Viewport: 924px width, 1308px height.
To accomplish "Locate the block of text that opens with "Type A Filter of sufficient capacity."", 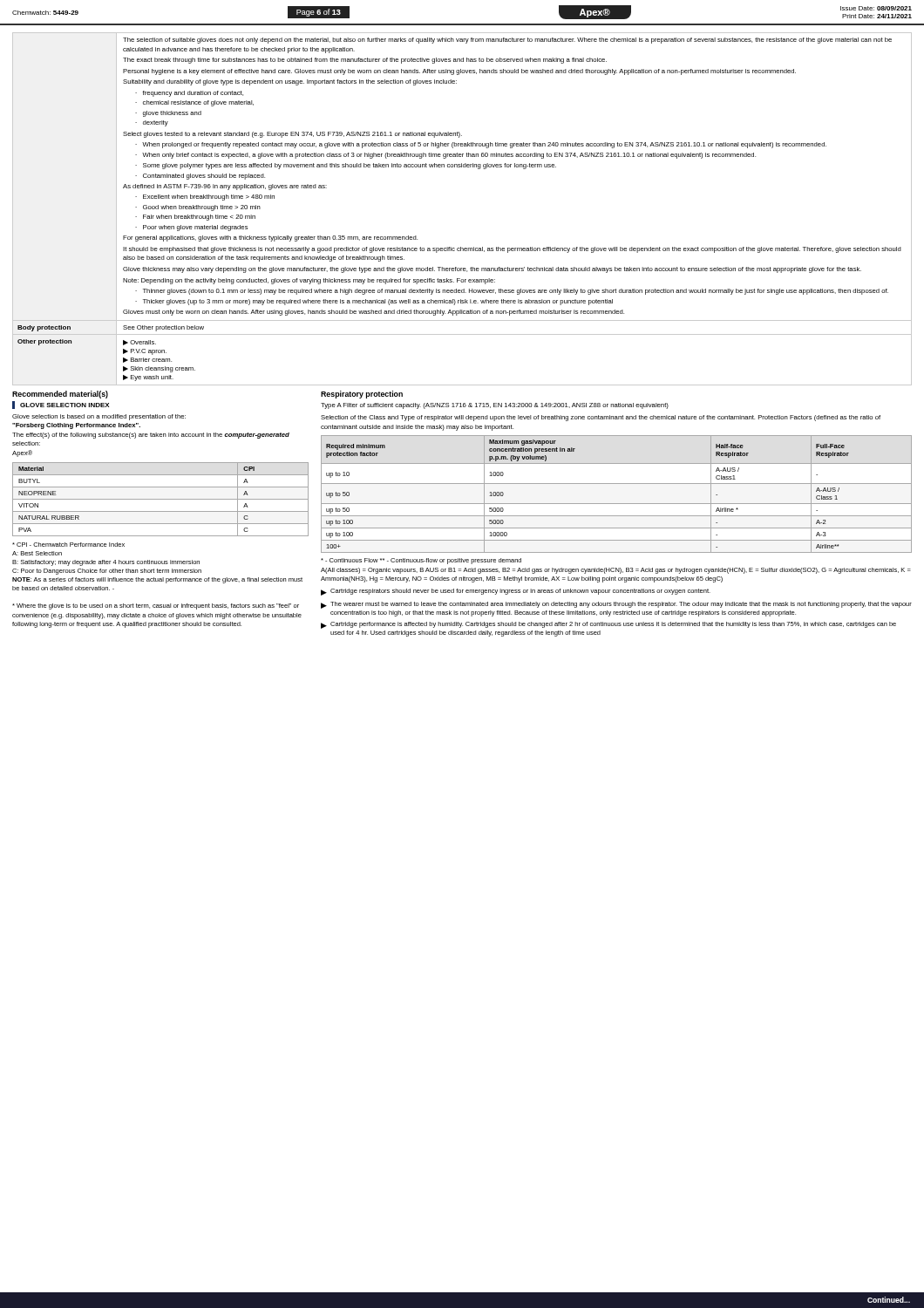I will tap(495, 405).
